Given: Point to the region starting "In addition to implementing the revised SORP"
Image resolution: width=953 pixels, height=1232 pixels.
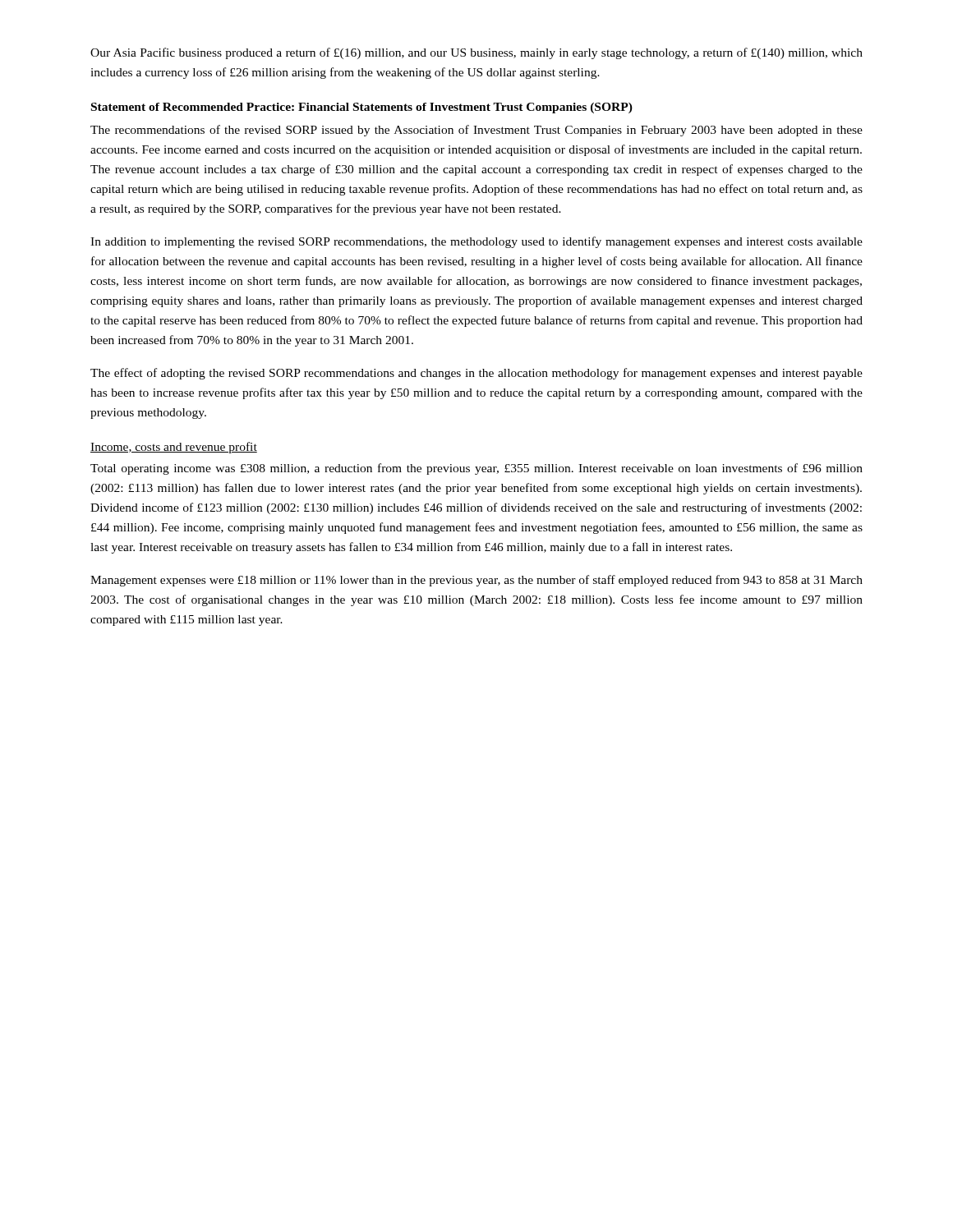Looking at the screenshot, I should click(x=476, y=291).
